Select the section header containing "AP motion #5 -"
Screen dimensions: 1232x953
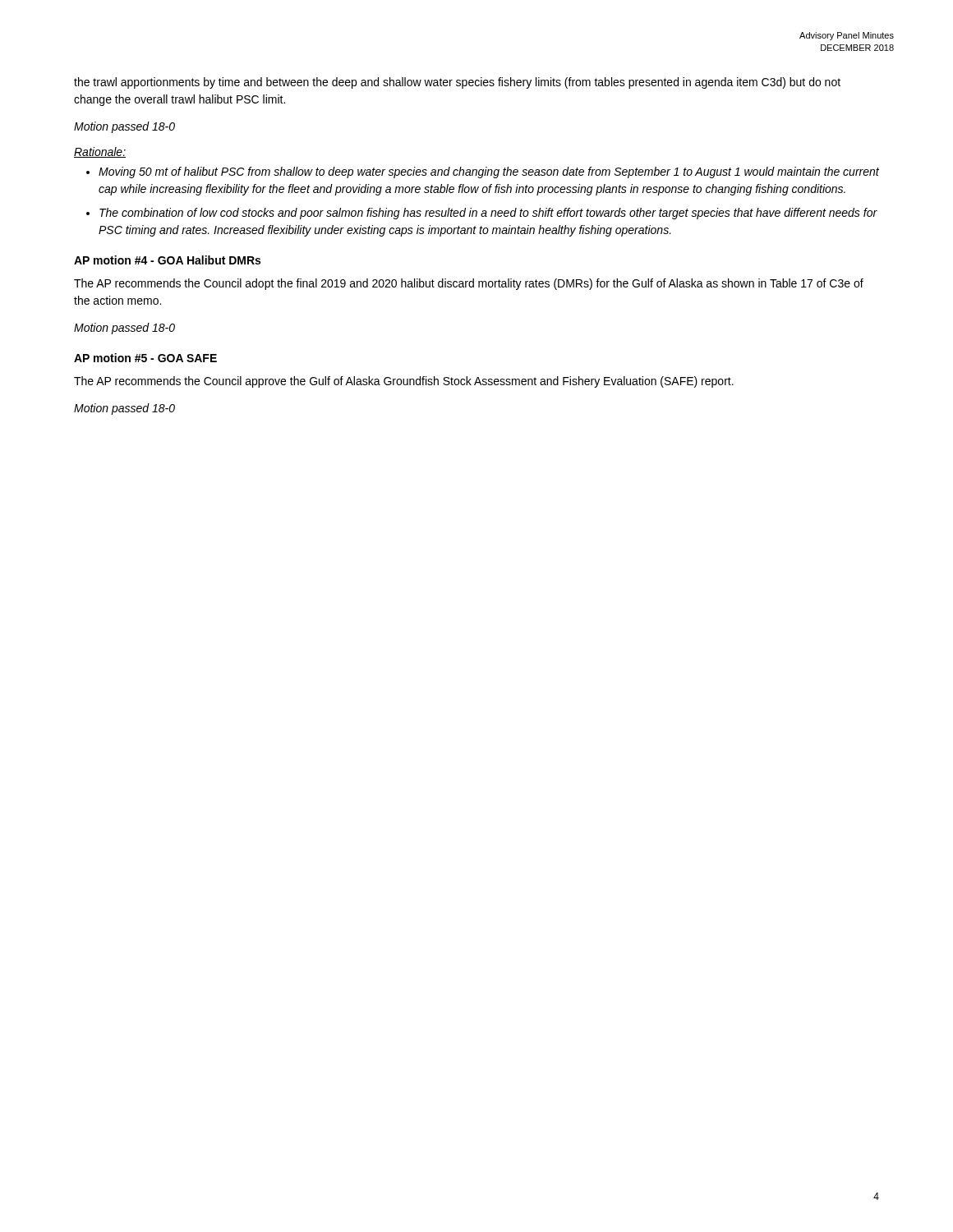pos(146,358)
